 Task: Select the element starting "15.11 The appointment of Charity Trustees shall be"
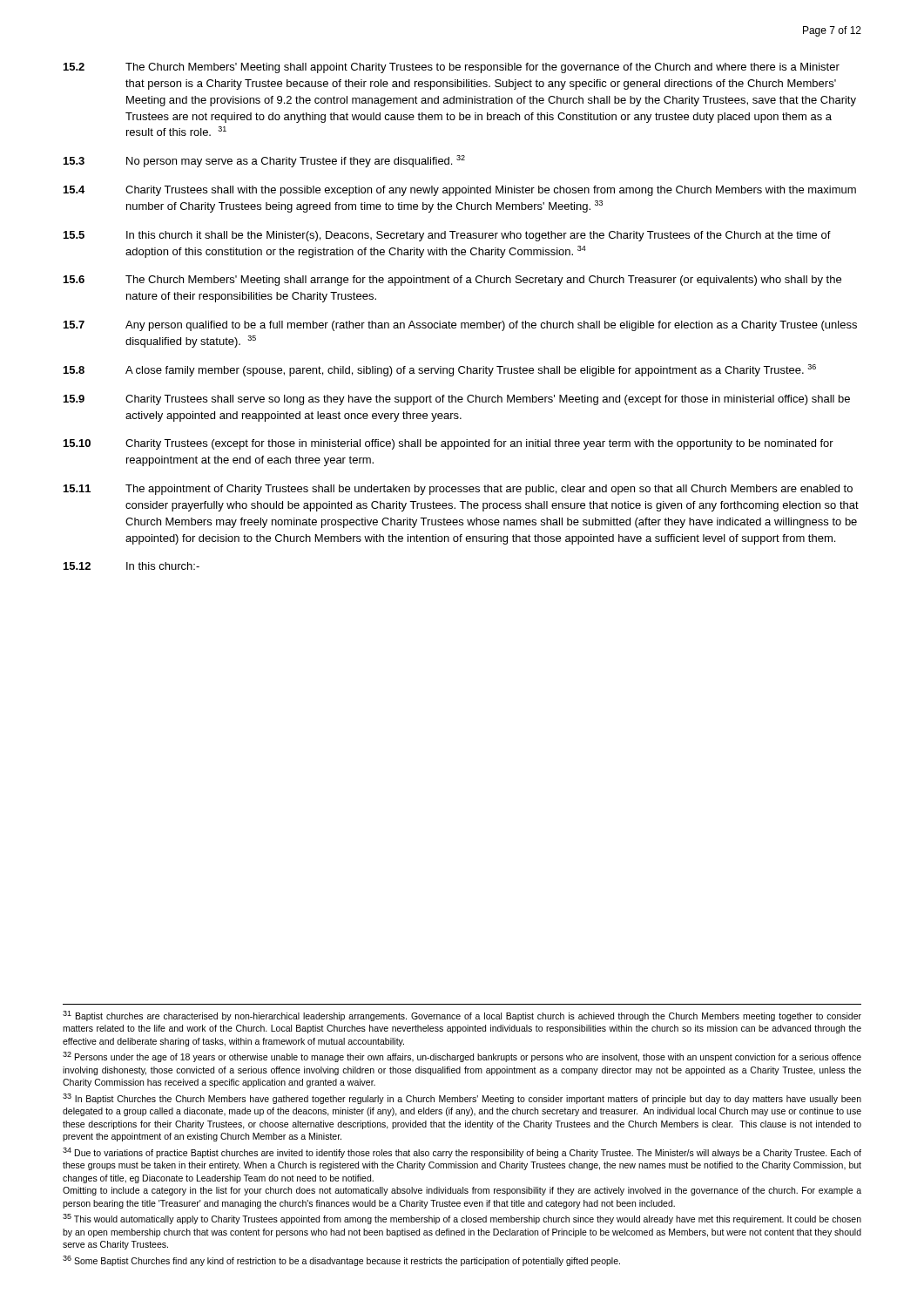462,514
